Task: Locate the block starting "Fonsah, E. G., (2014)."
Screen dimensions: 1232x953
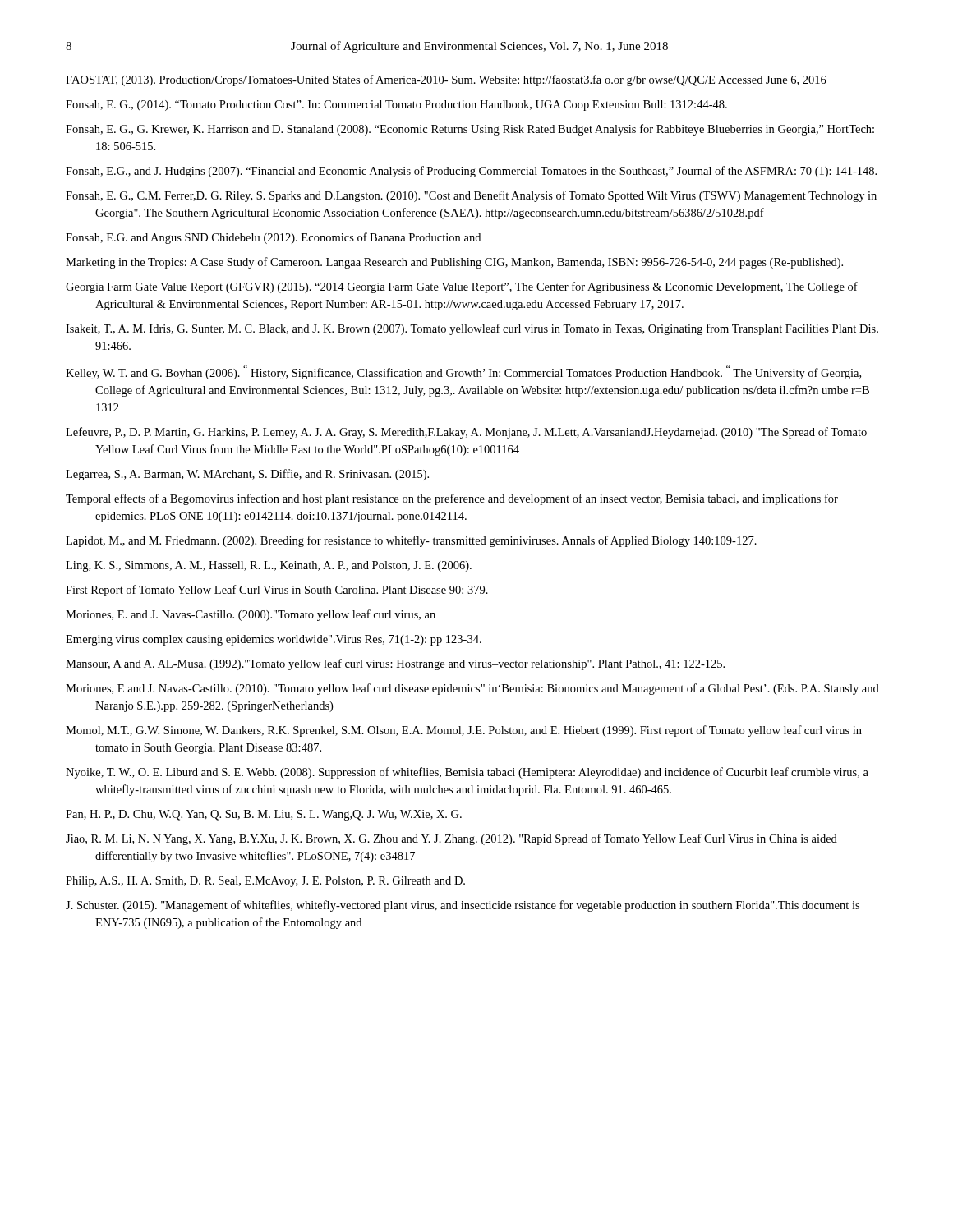Action: 397,104
